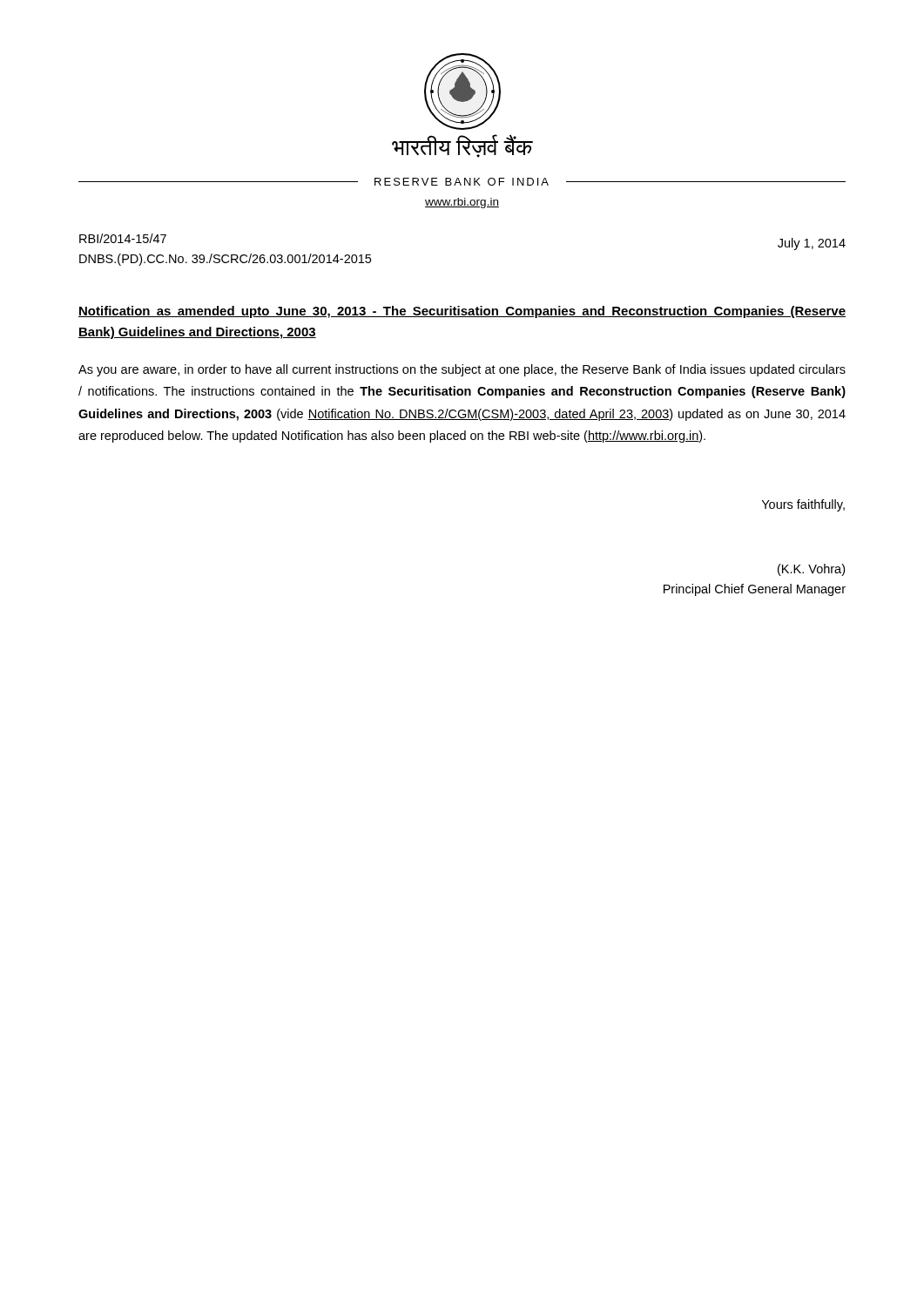The image size is (924, 1307).
Task: Point to the region starting "Yours faithfully,"
Action: point(804,505)
